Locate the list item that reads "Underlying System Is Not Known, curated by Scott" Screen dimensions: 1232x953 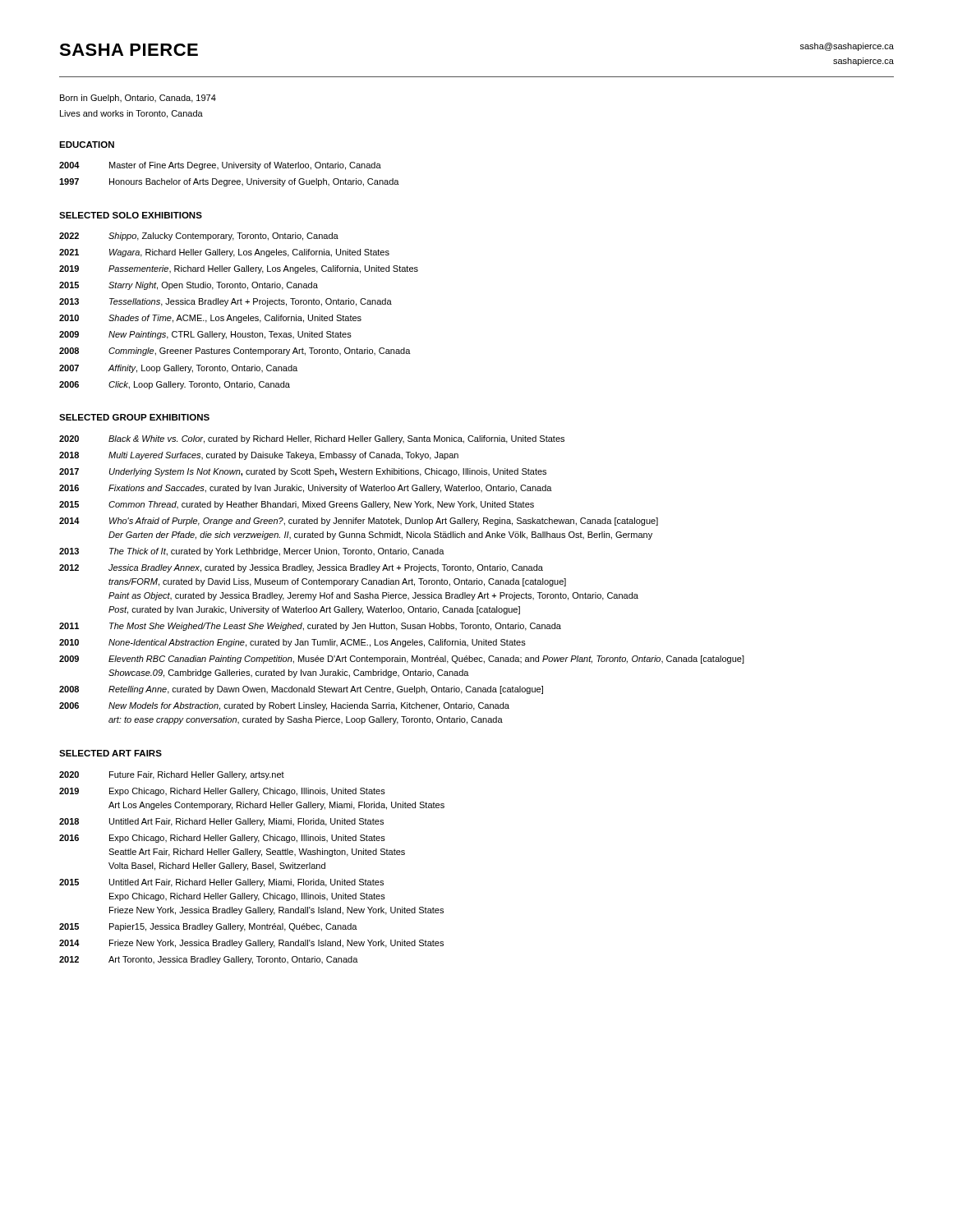(328, 471)
